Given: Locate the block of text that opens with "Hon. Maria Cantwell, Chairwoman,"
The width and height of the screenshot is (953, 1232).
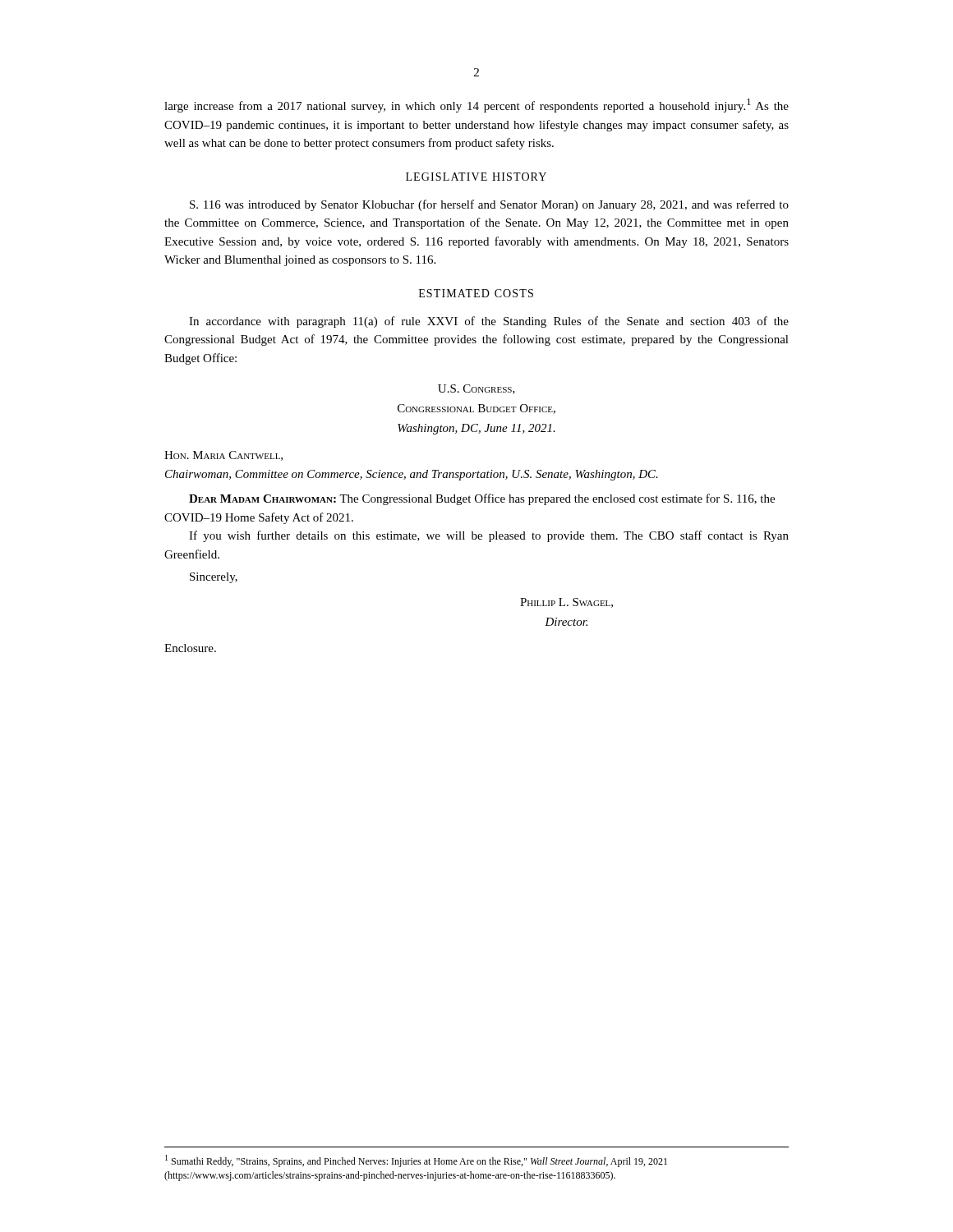Looking at the screenshot, I should pyautogui.click(x=476, y=464).
